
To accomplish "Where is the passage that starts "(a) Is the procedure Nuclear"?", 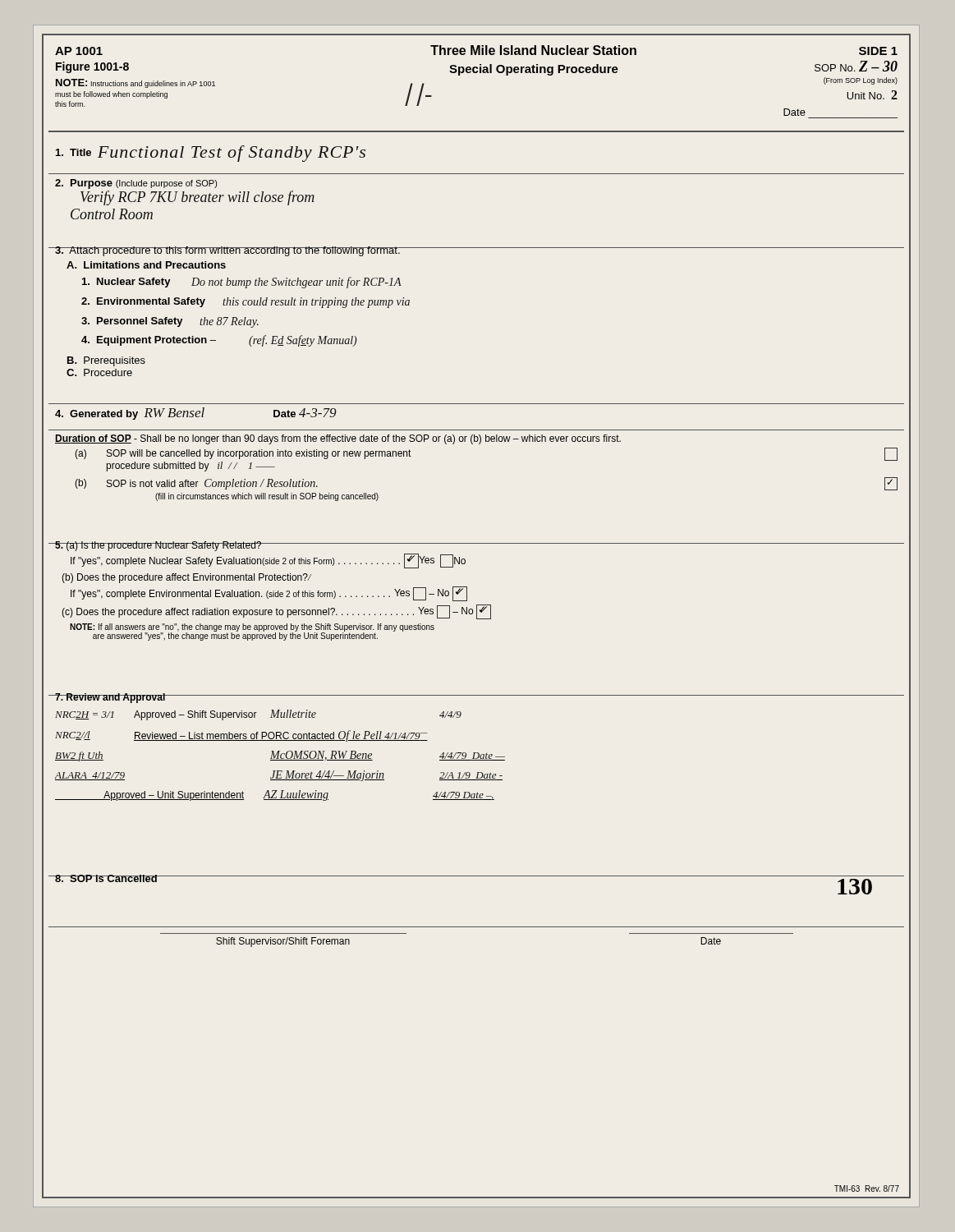I will [x=476, y=590].
